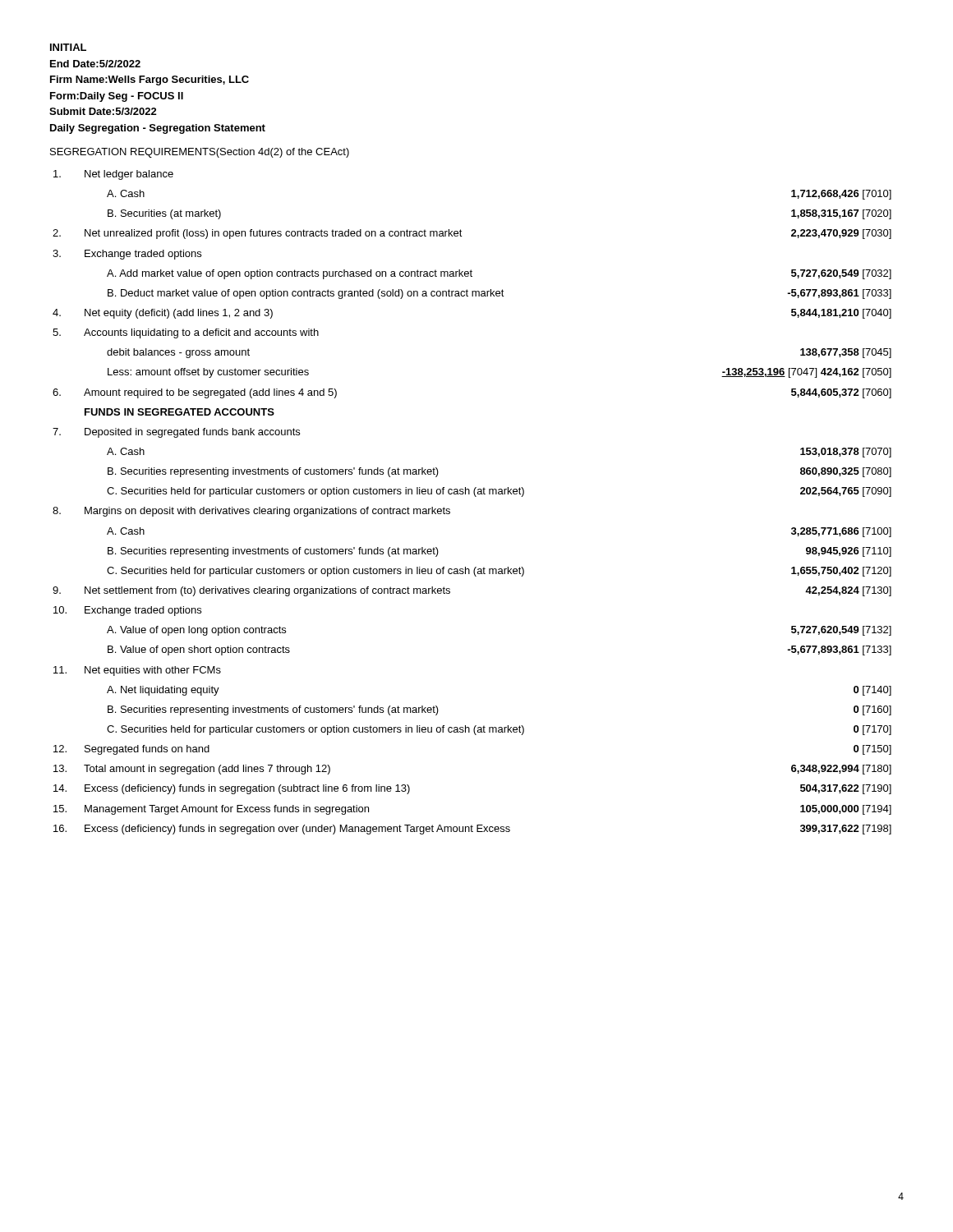The width and height of the screenshot is (953, 1232).
Task: Point to the block beginning "A. Cash 1,712,668,426"
Action: (123, 196)
